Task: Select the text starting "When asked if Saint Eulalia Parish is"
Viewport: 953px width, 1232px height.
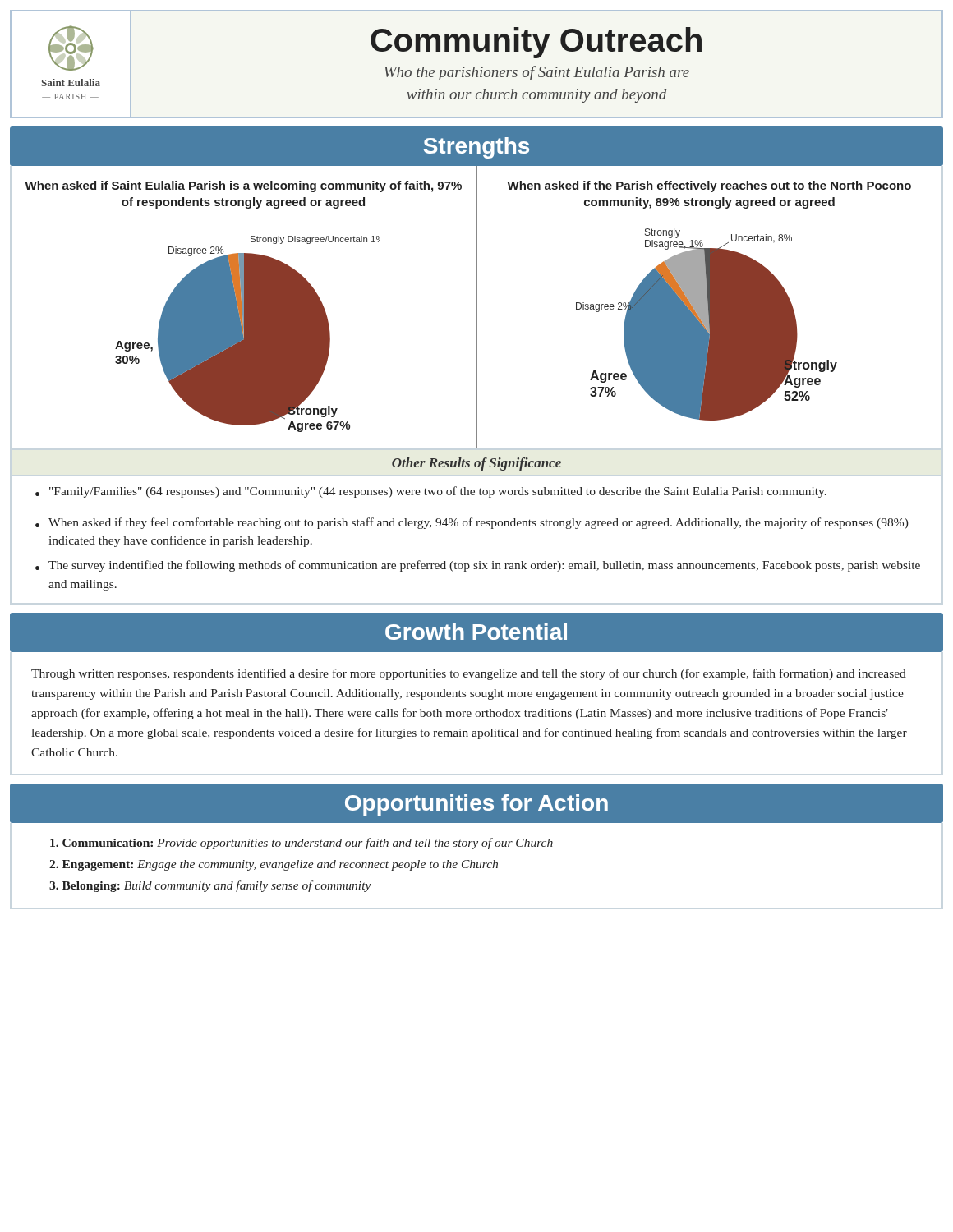Action: tap(244, 194)
